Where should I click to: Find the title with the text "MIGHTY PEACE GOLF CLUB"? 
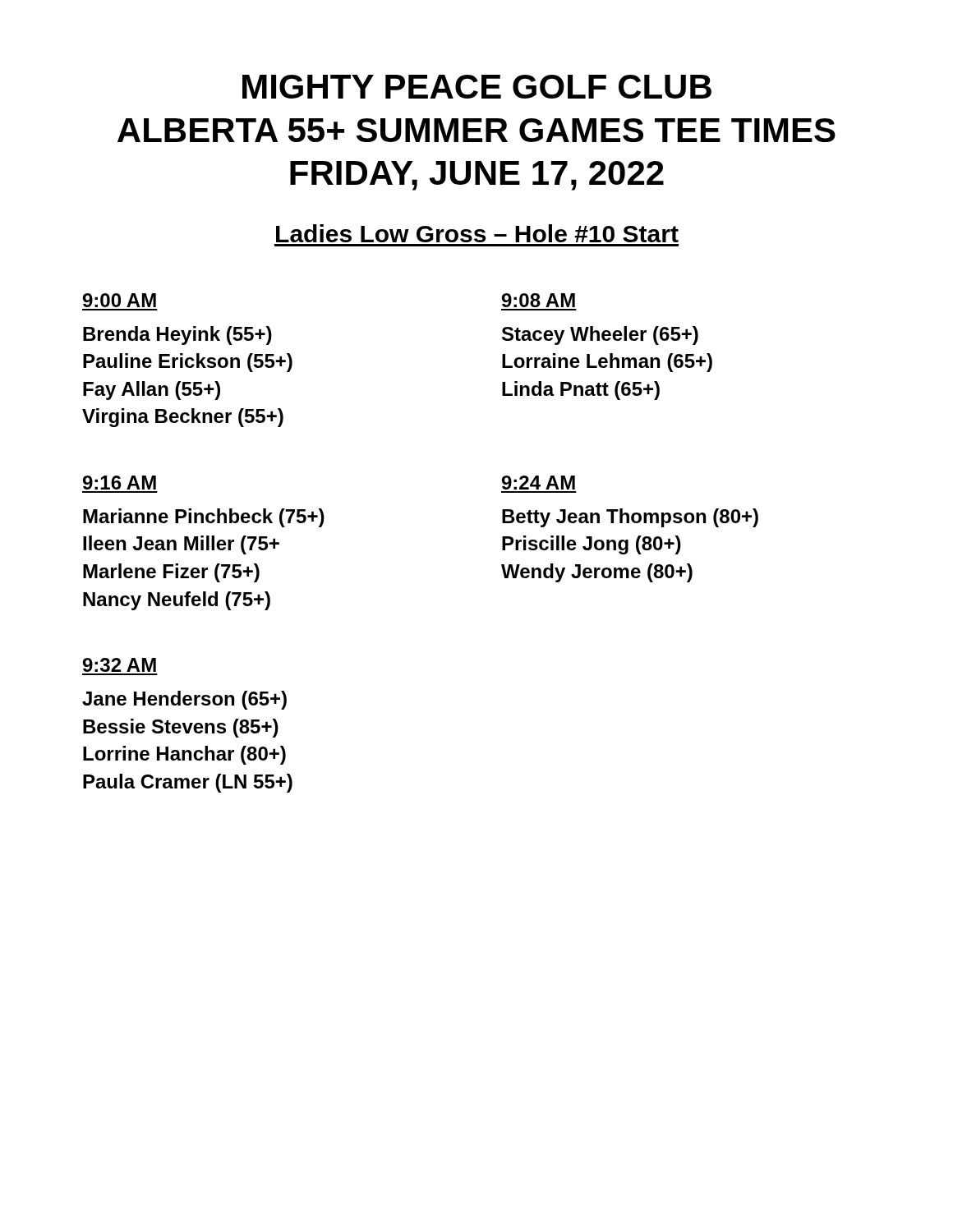coord(476,130)
